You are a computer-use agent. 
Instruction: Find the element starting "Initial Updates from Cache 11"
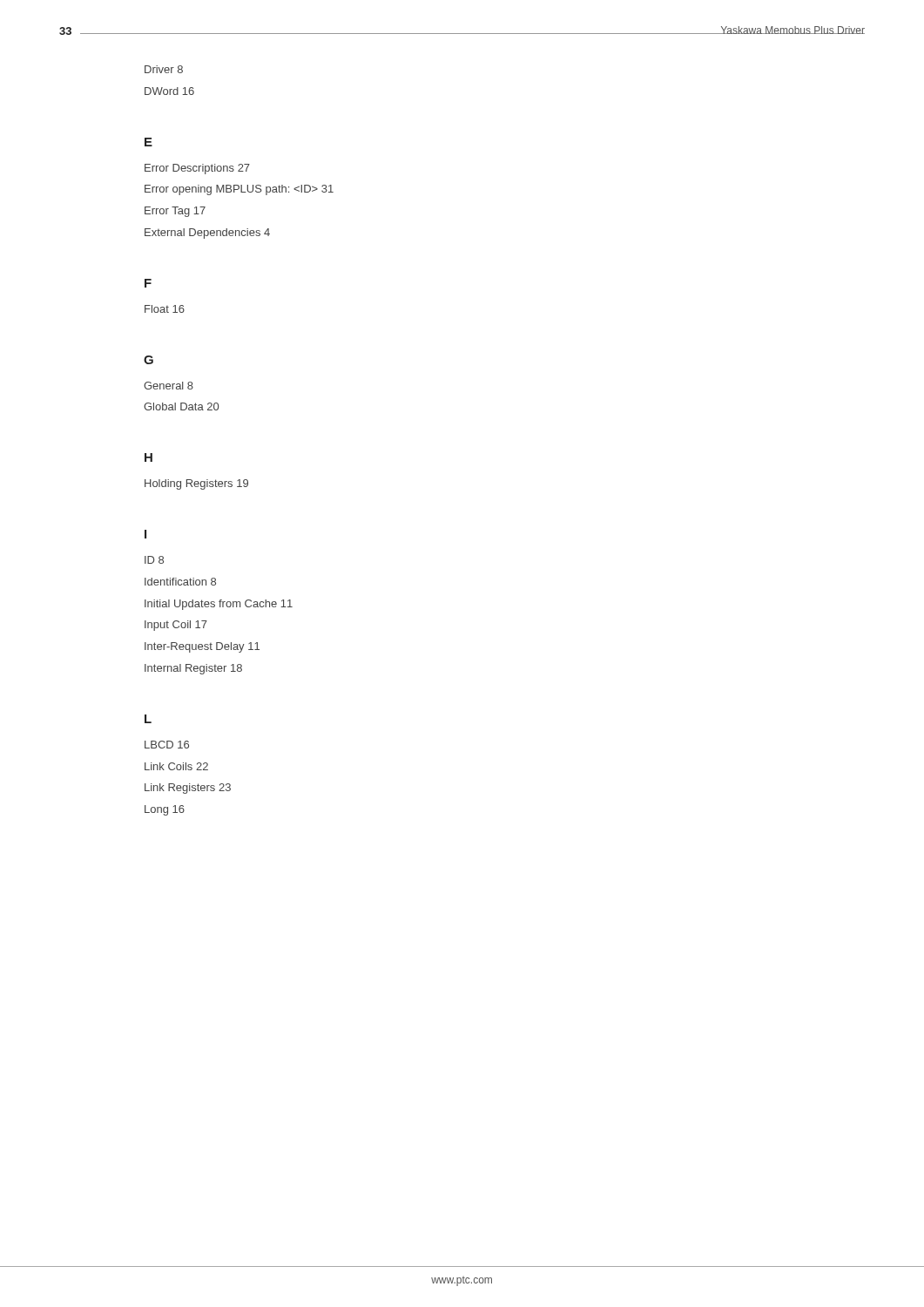[x=218, y=603]
